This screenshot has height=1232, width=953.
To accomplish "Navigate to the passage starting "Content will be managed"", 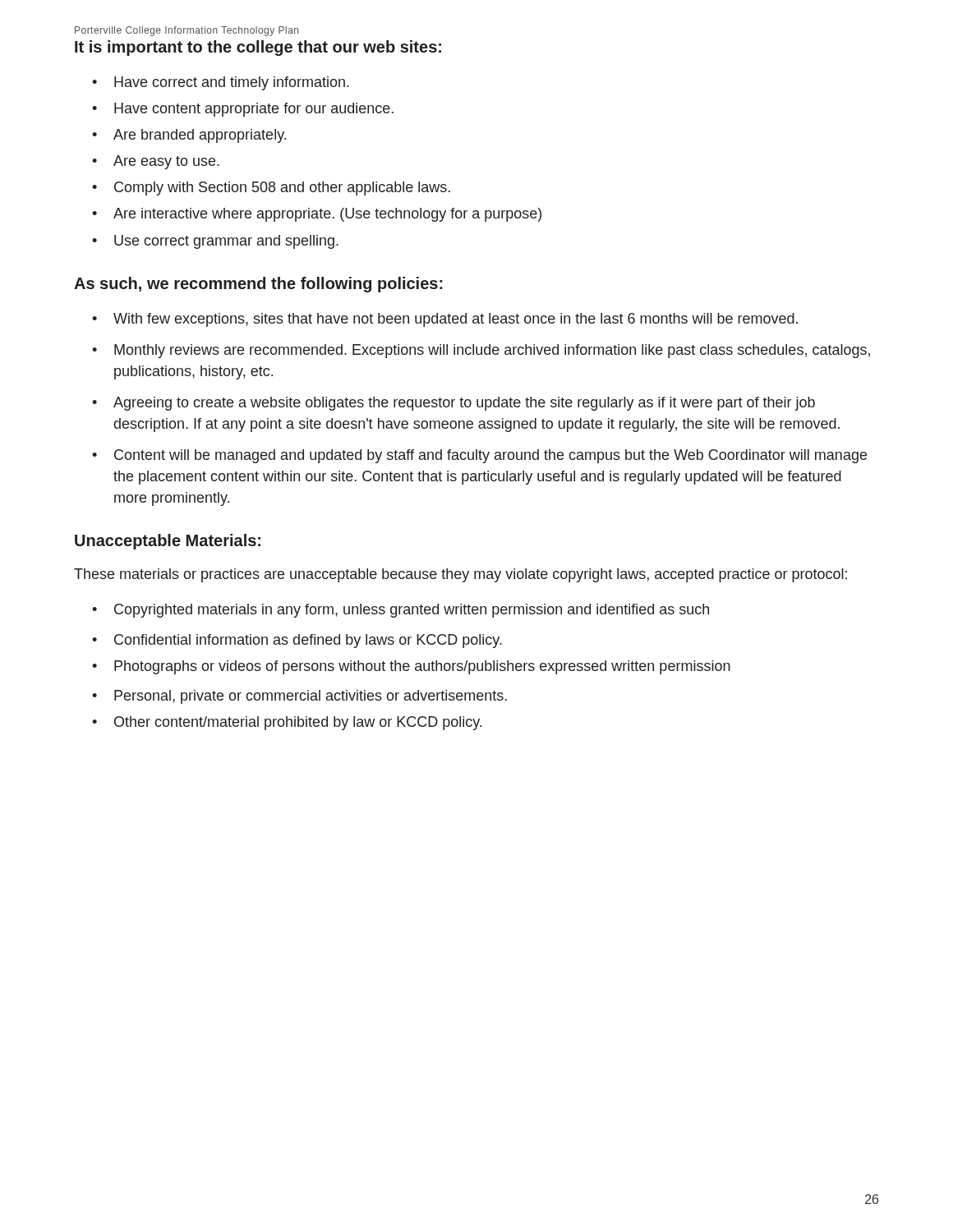I will click(x=490, y=477).
